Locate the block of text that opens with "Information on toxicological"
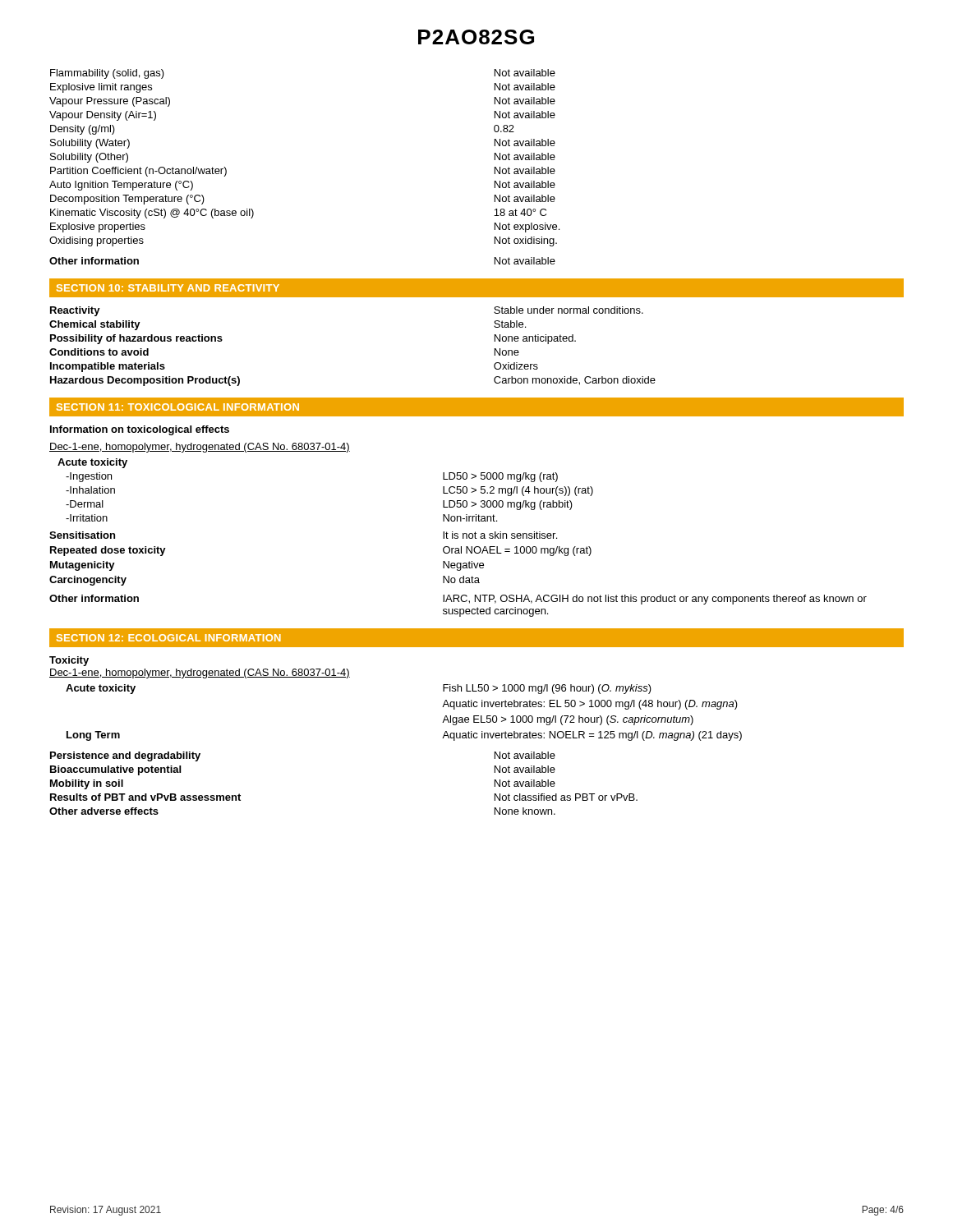 click(x=139, y=429)
